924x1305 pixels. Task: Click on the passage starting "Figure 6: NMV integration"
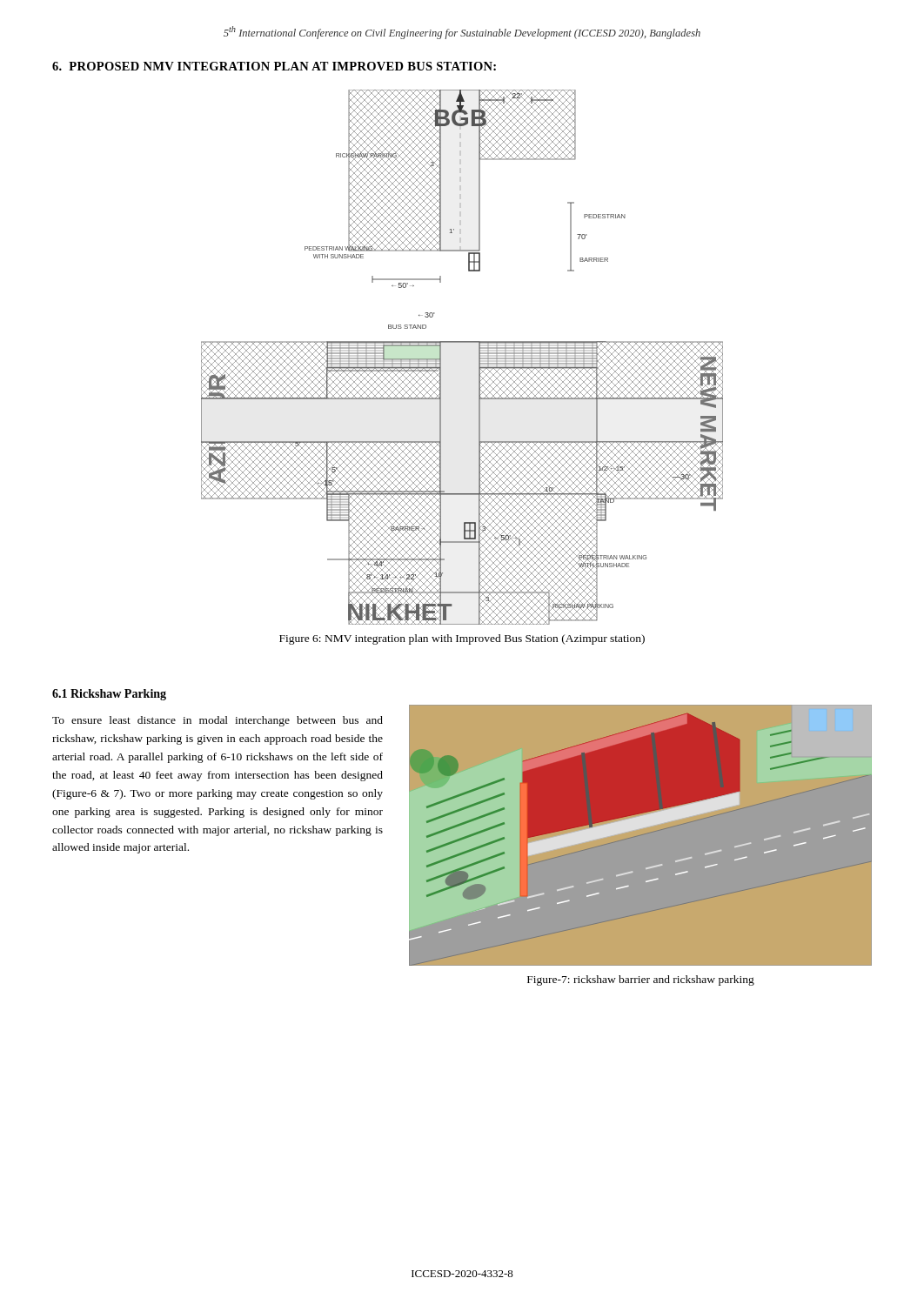tap(462, 638)
